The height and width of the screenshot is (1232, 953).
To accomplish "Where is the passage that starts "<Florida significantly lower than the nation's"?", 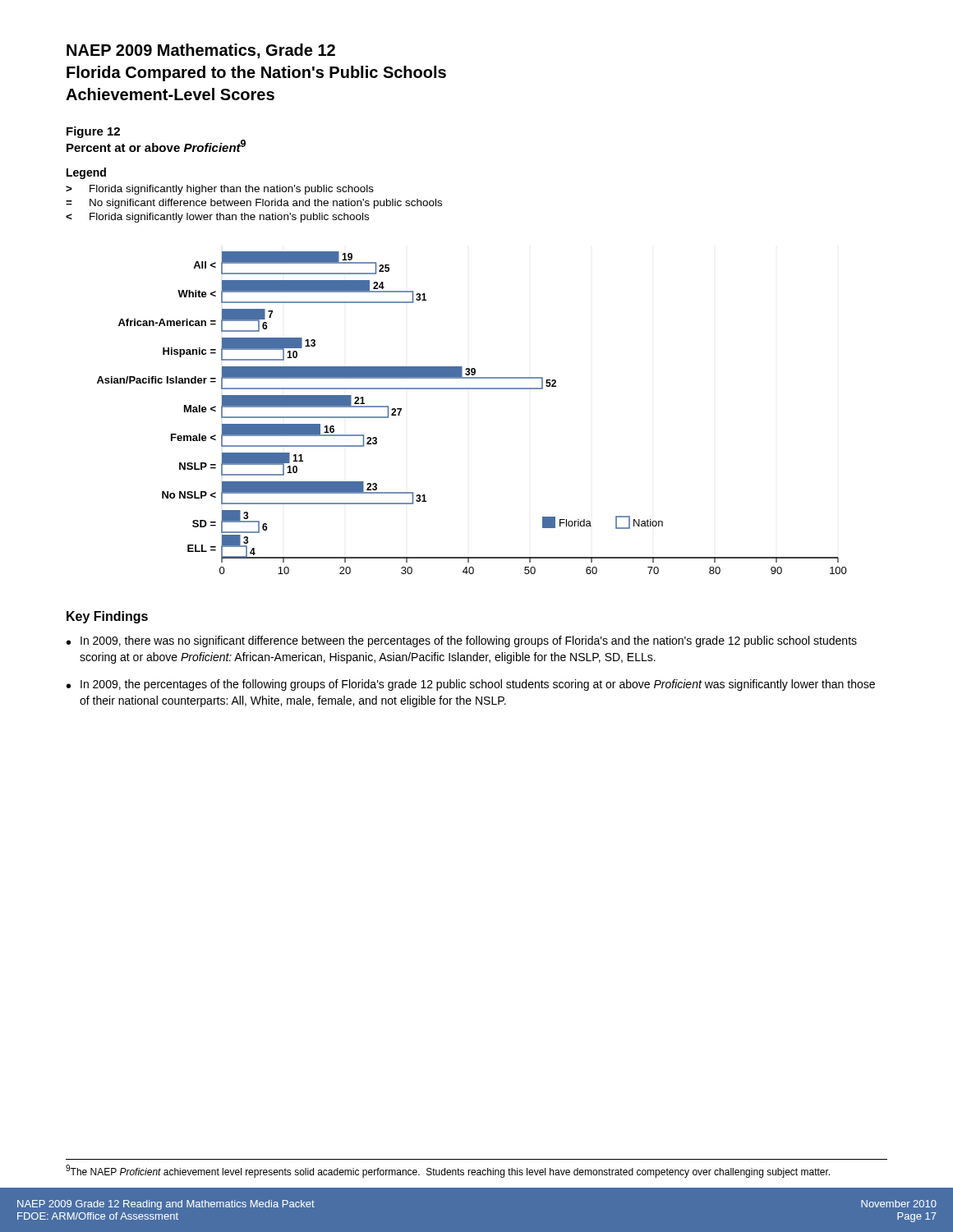I will tap(218, 216).
